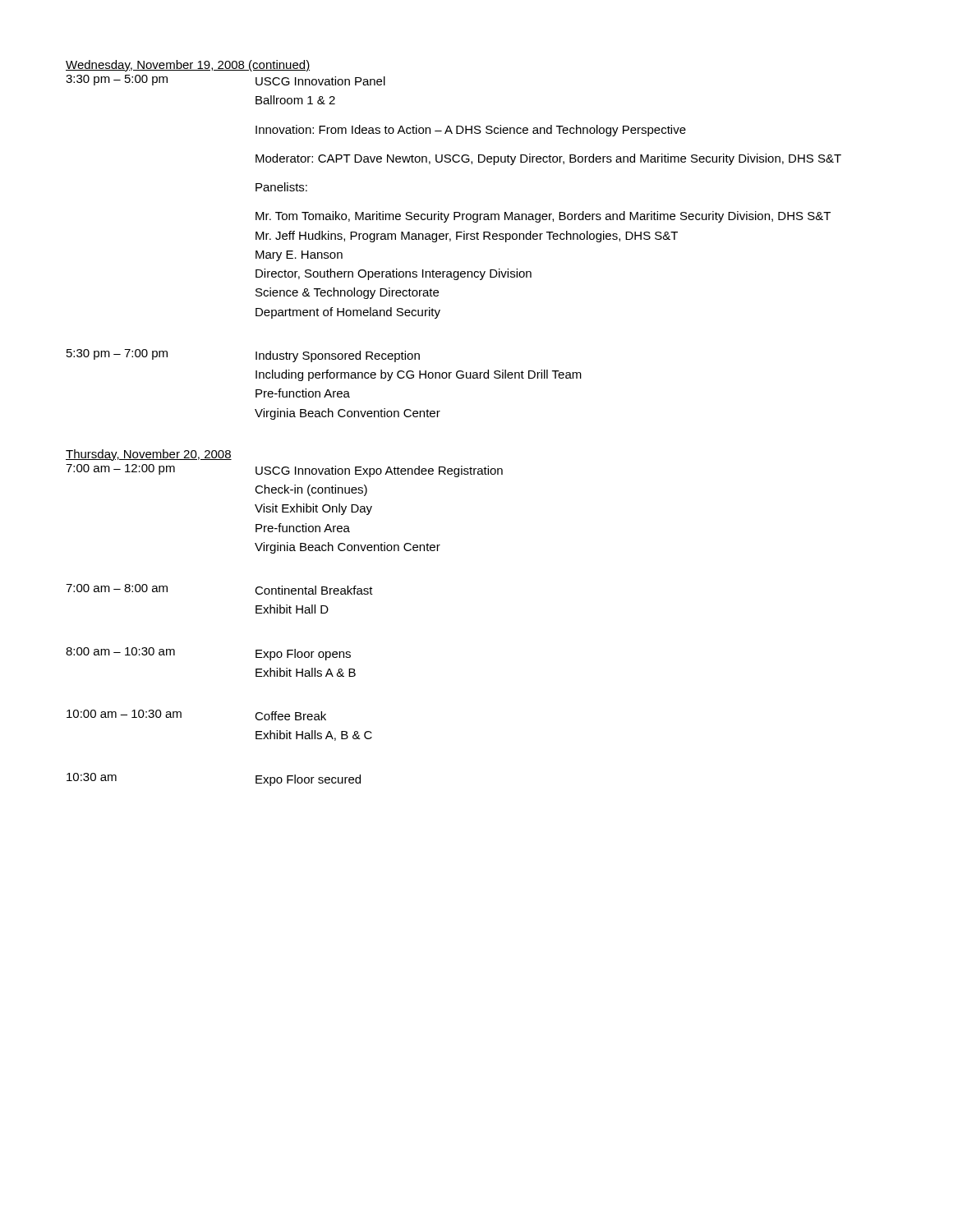Point to the region starting "7:00 am – 8:00 am Continental"

[x=126, y=588]
